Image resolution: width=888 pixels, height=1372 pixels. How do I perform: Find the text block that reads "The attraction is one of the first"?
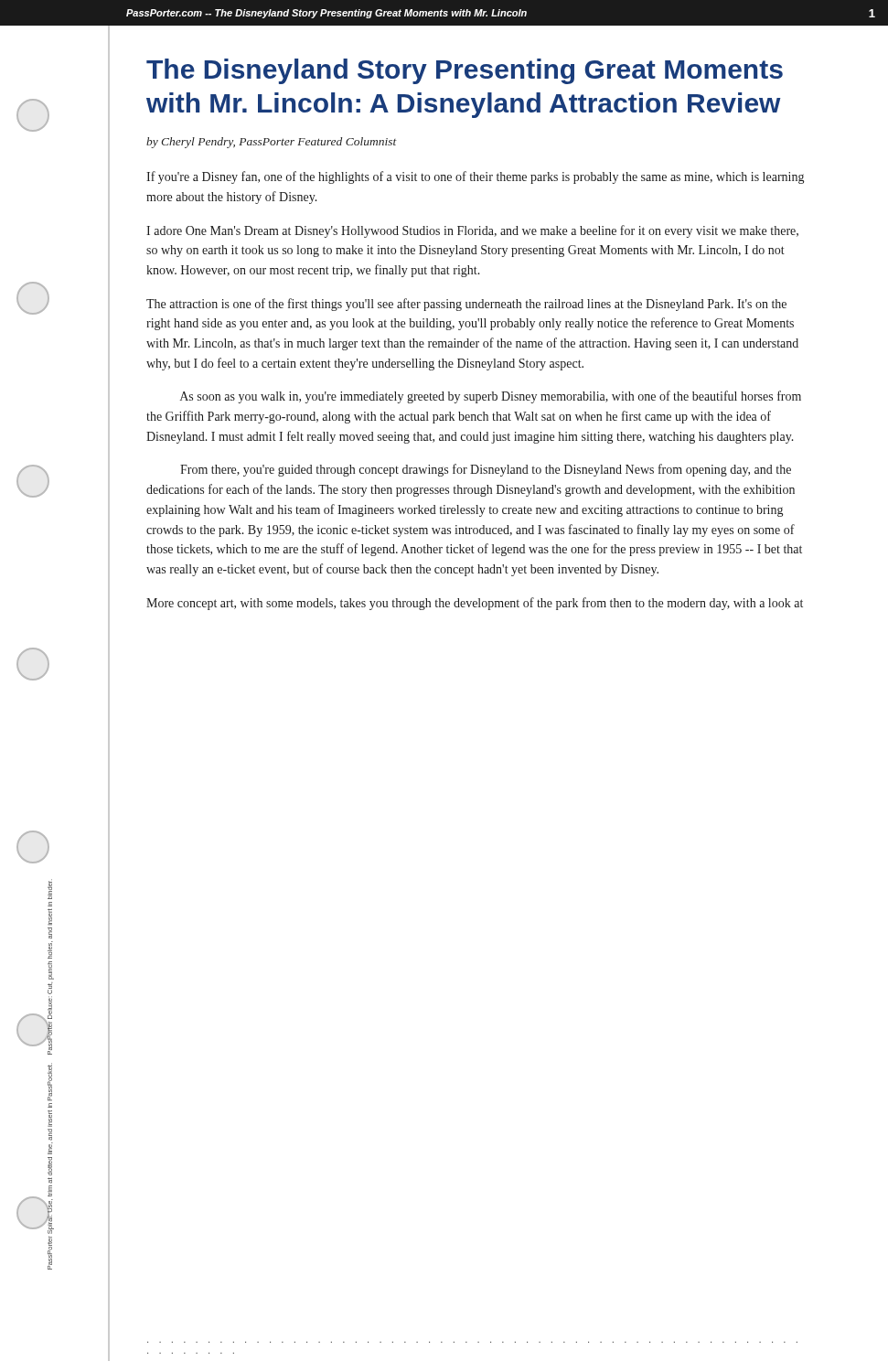click(473, 334)
